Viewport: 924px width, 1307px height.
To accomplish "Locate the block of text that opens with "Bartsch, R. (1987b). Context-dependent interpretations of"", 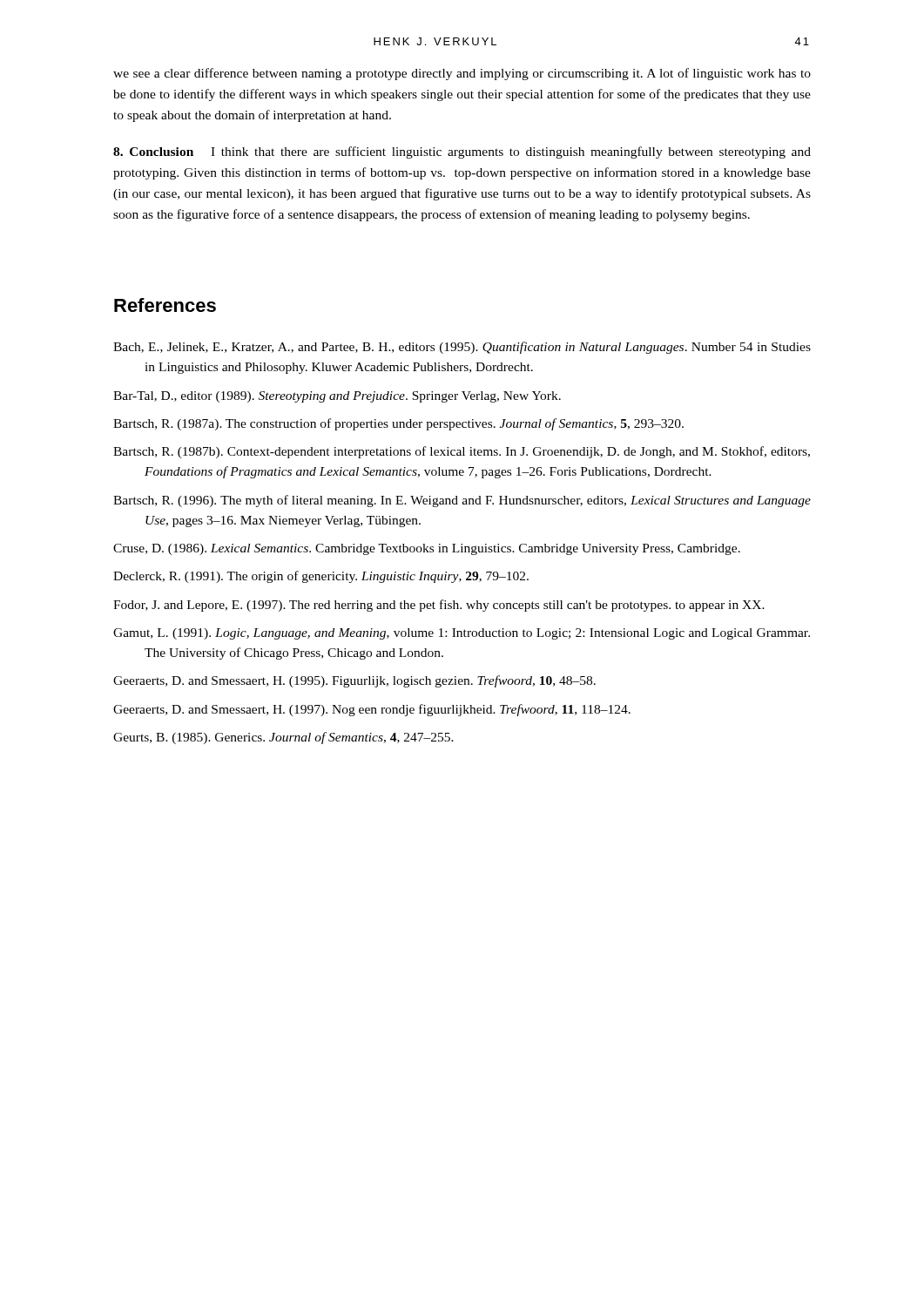I will click(462, 461).
